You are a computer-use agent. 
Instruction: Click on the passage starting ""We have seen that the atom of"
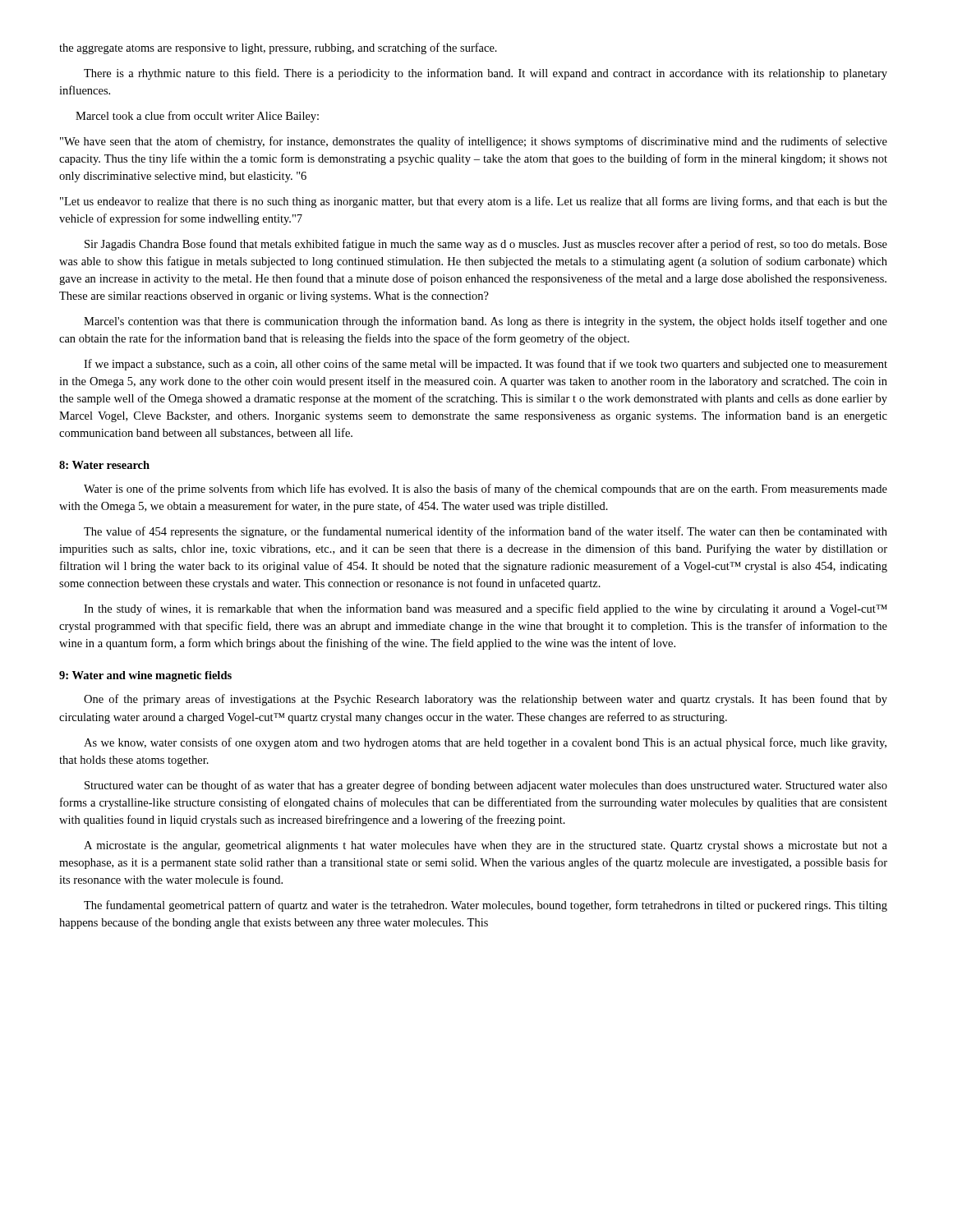point(473,159)
